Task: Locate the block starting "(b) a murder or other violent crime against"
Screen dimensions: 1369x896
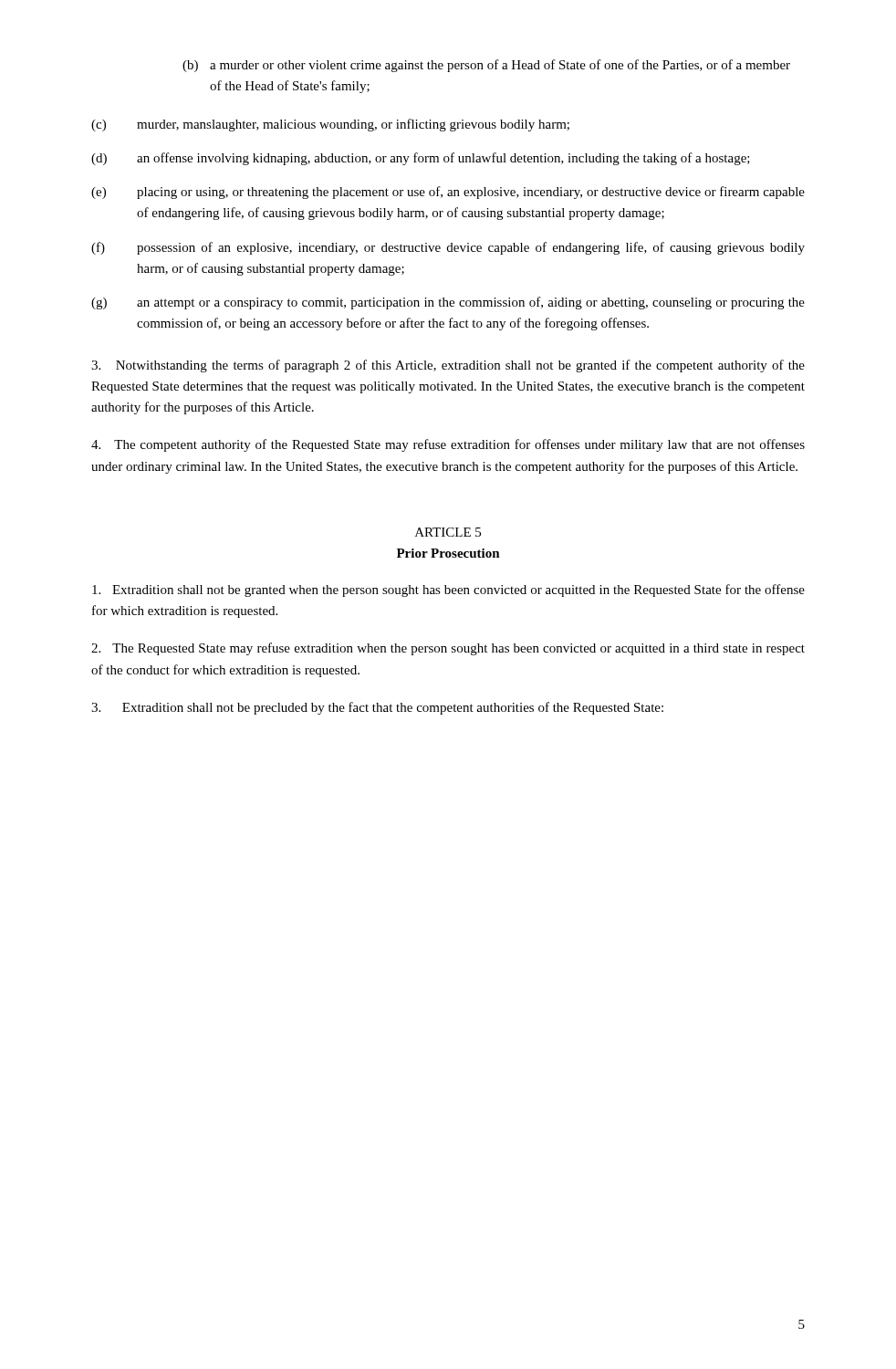Action: coord(448,76)
